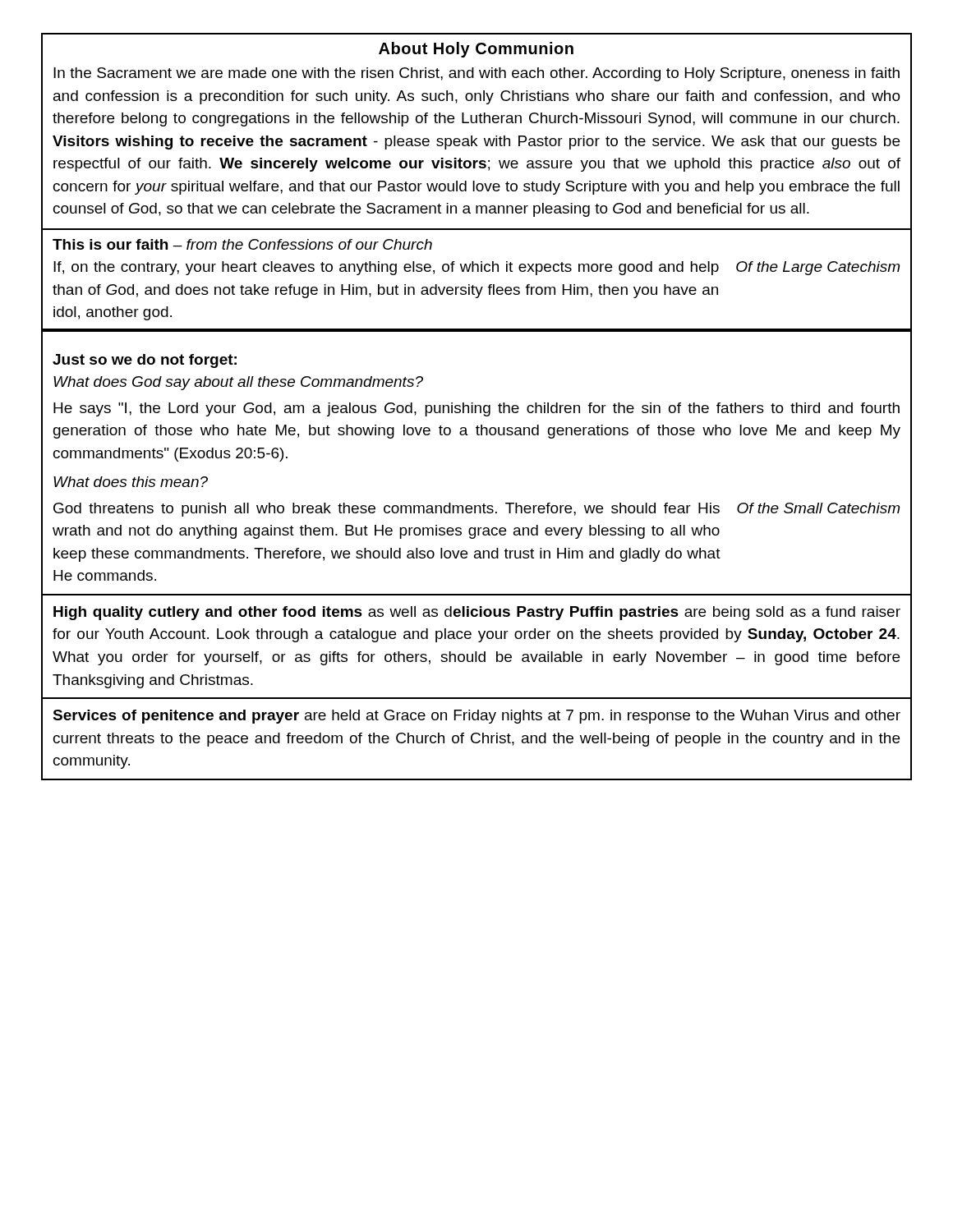Locate the text "About Holy Communion"
Image resolution: width=953 pixels, height=1232 pixels.
click(476, 48)
